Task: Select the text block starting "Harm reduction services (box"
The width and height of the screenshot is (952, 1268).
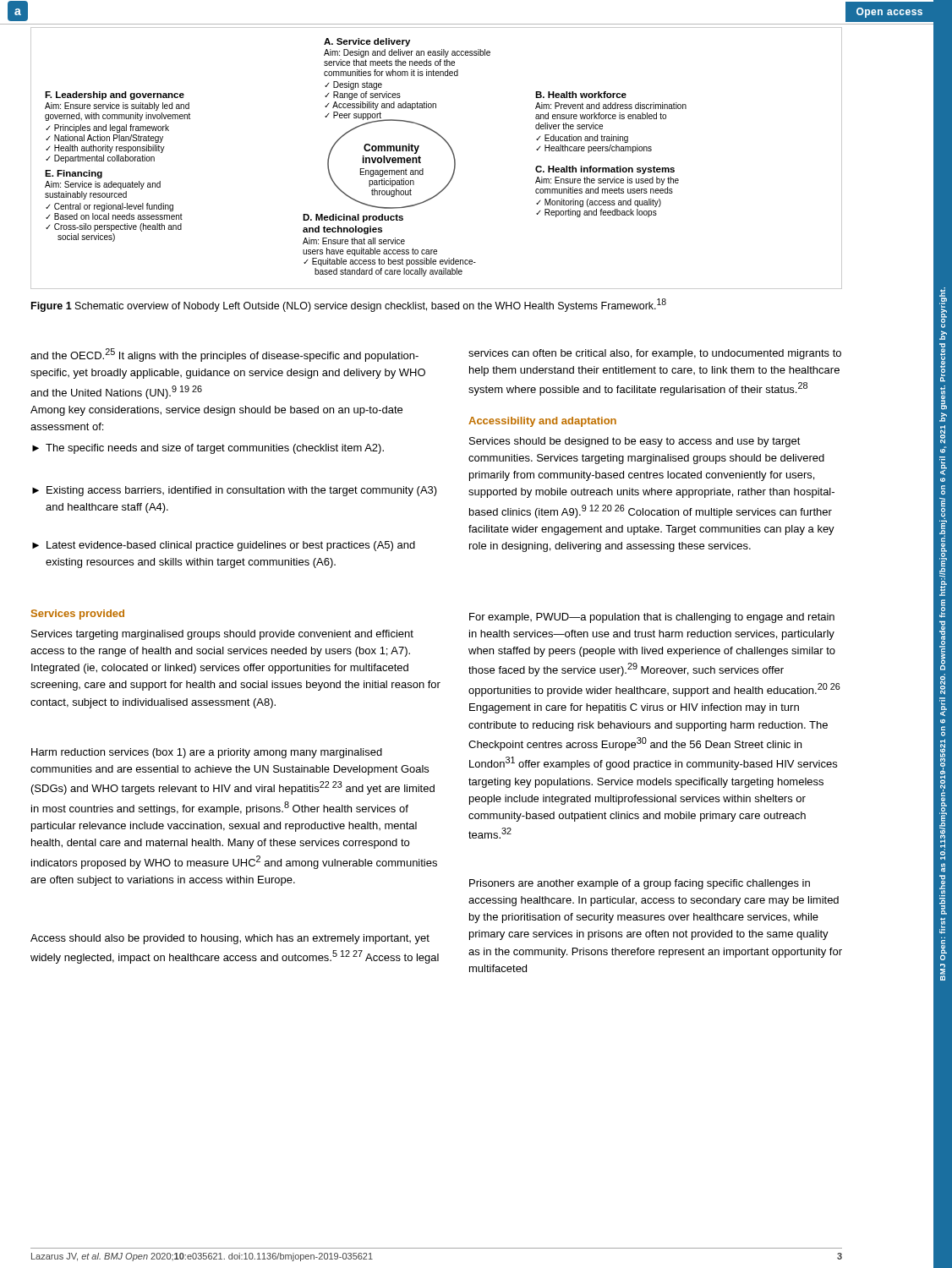Action: (234, 816)
